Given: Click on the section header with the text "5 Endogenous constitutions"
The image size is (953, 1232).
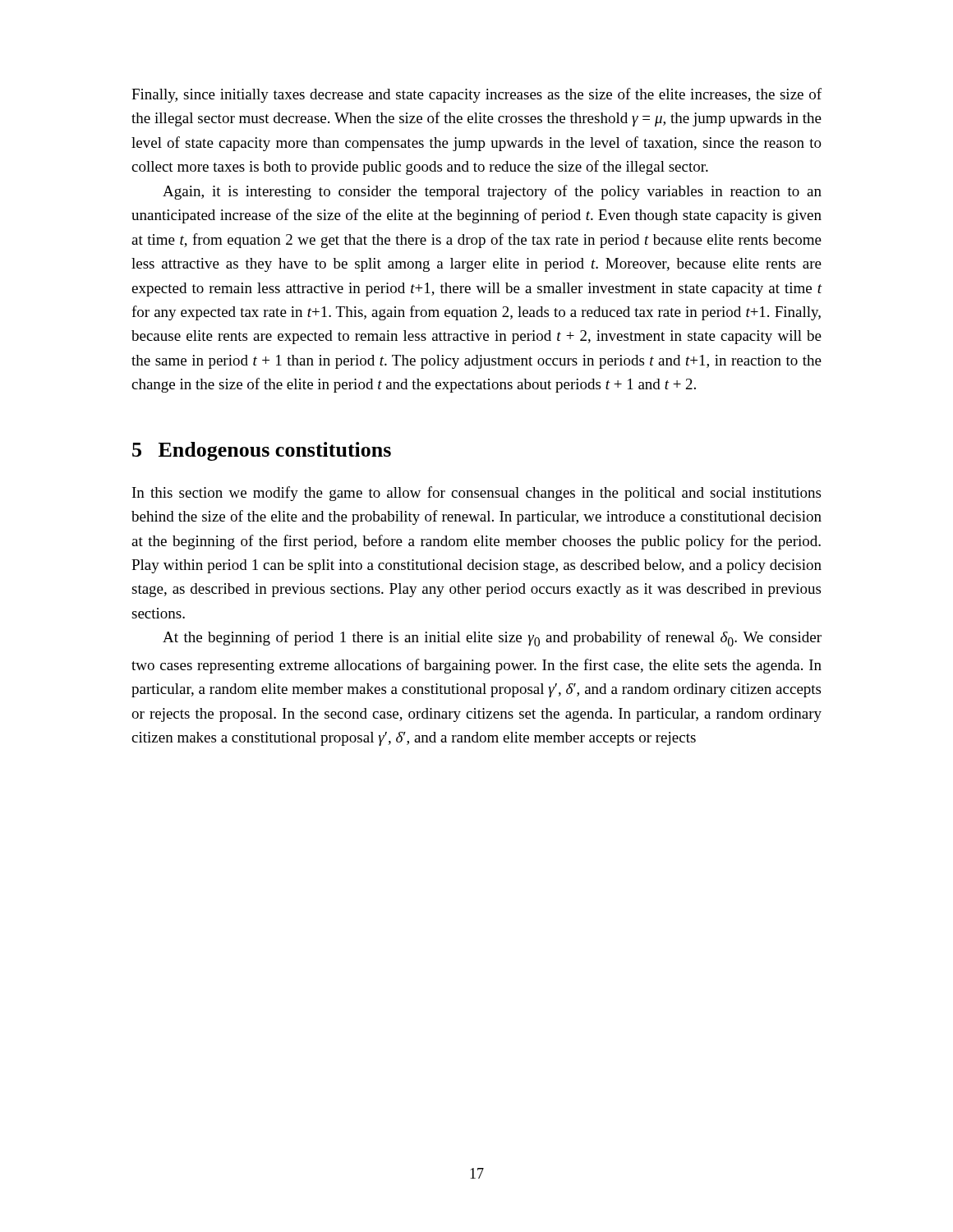Looking at the screenshot, I should (261, 449).
